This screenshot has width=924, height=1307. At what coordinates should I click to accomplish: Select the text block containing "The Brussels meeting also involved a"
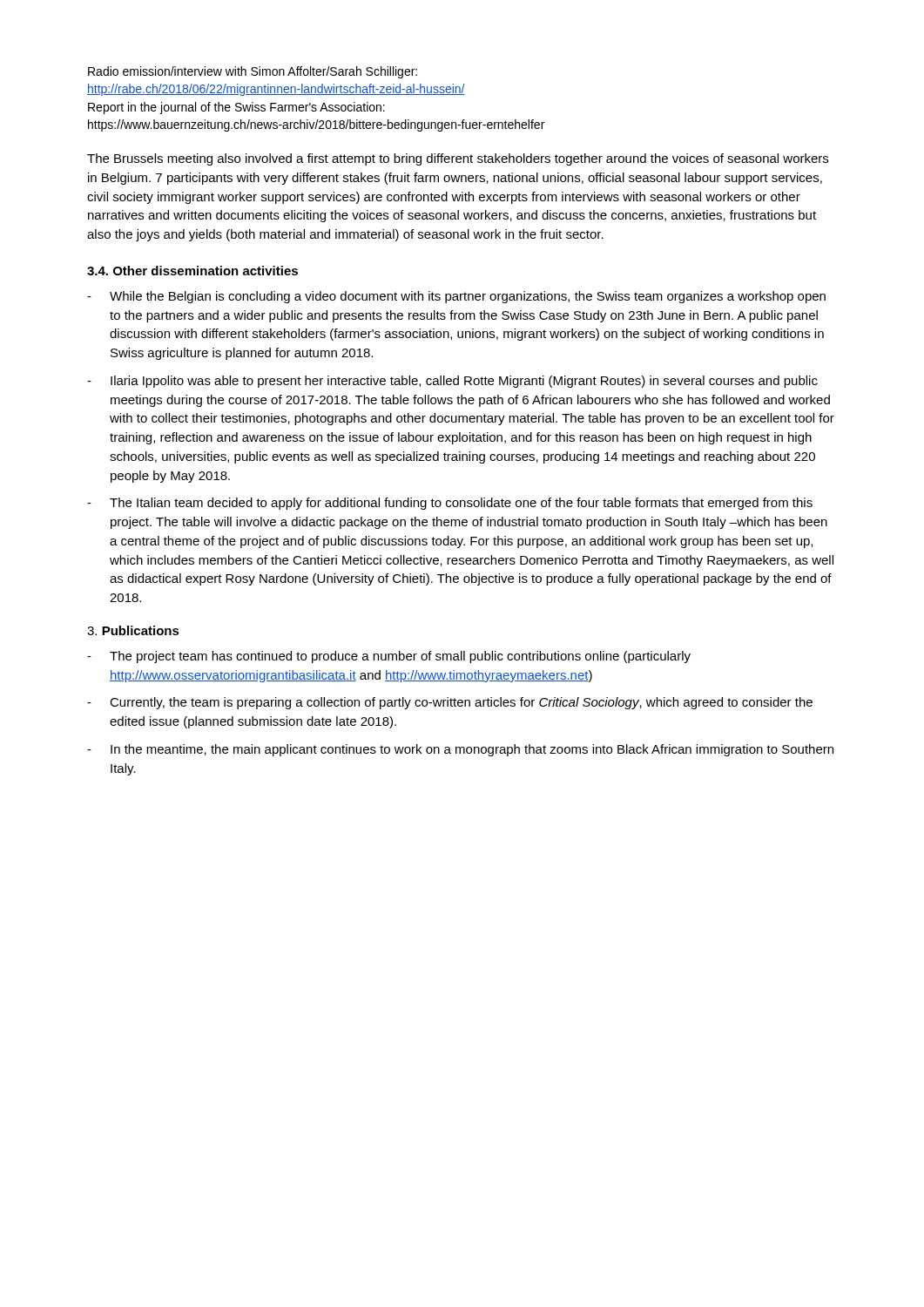[x=458, y=196]
